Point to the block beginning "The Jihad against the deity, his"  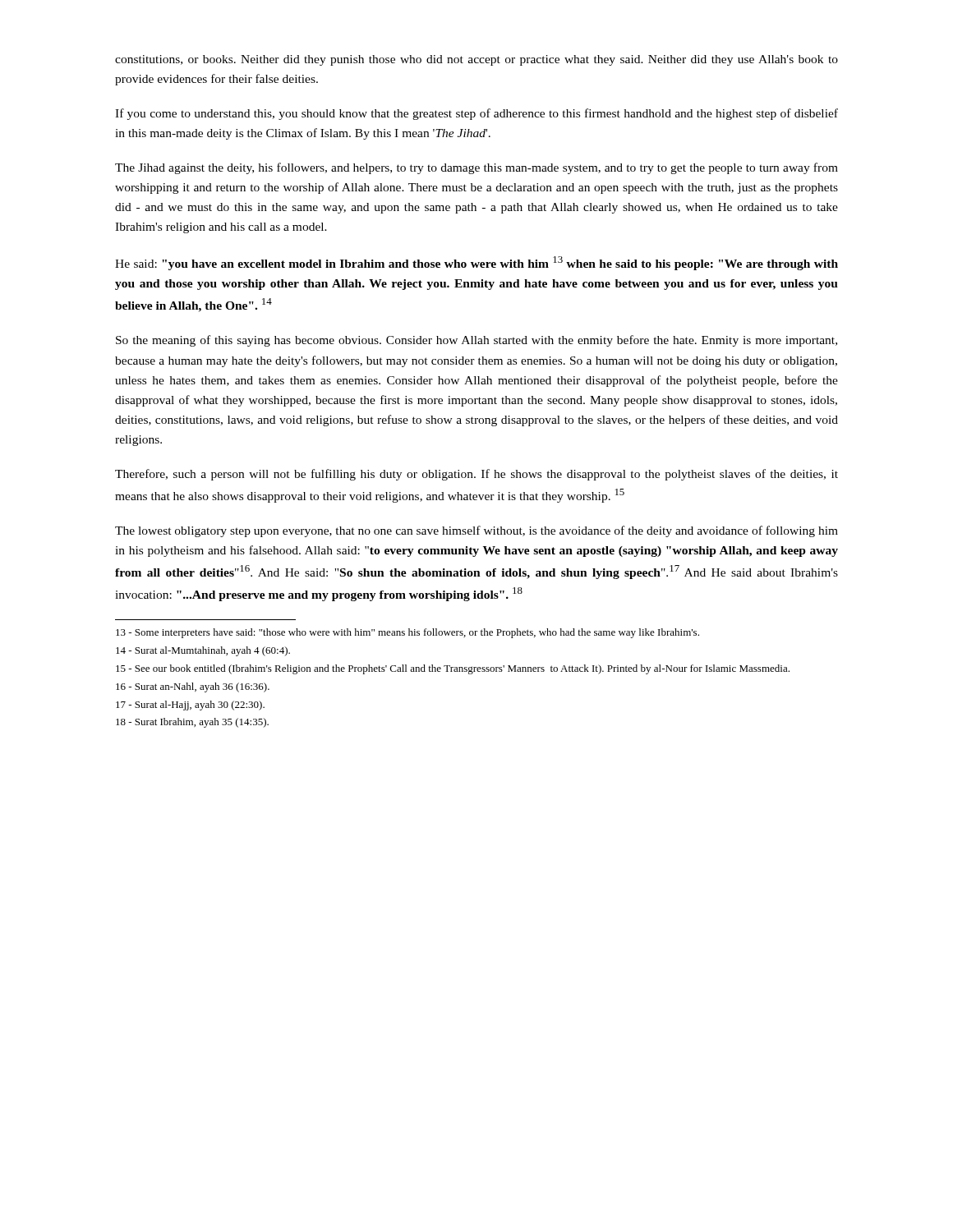click(x=476, y=197)
